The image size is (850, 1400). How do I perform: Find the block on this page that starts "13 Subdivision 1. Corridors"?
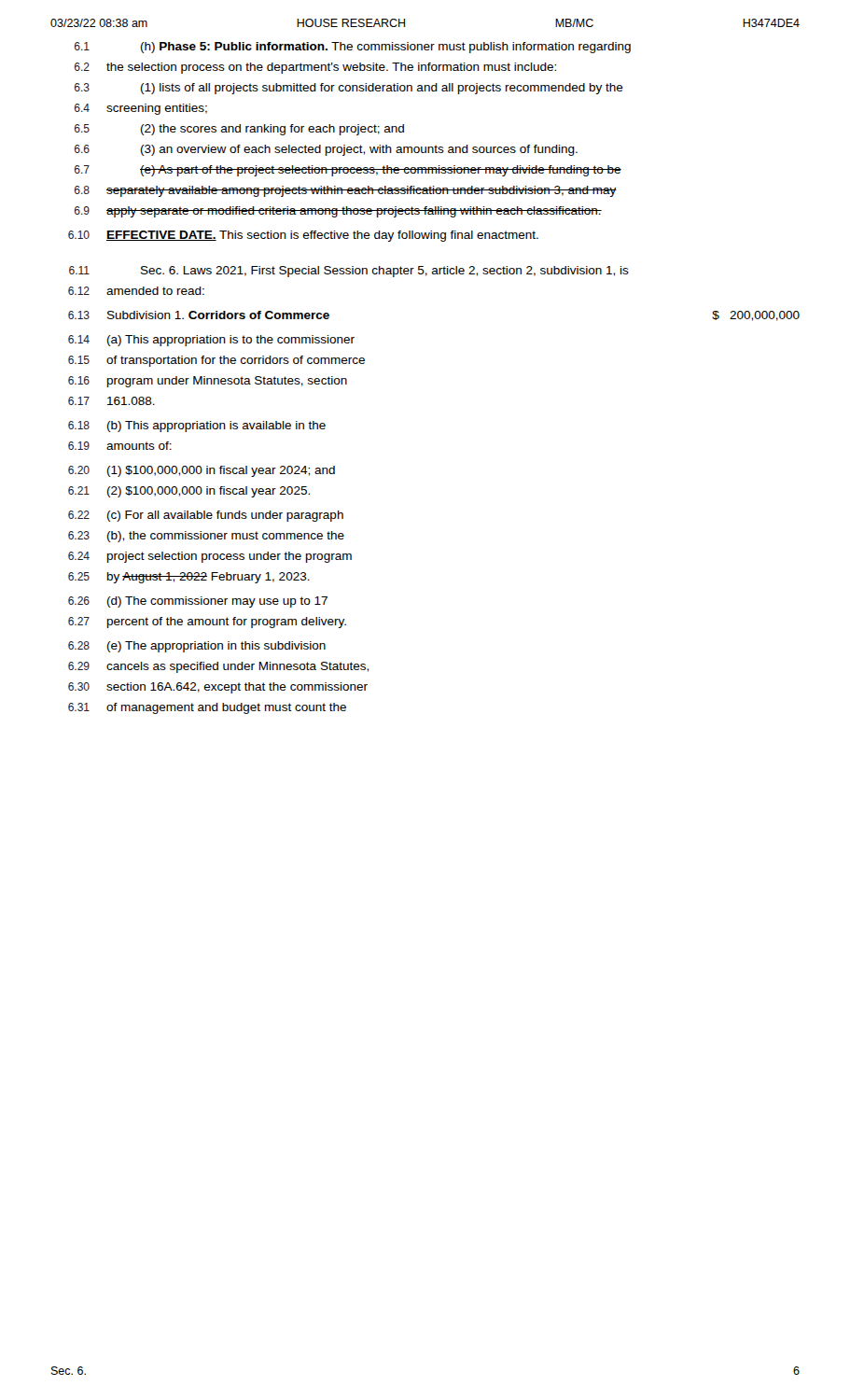click(x=80, y=316)
